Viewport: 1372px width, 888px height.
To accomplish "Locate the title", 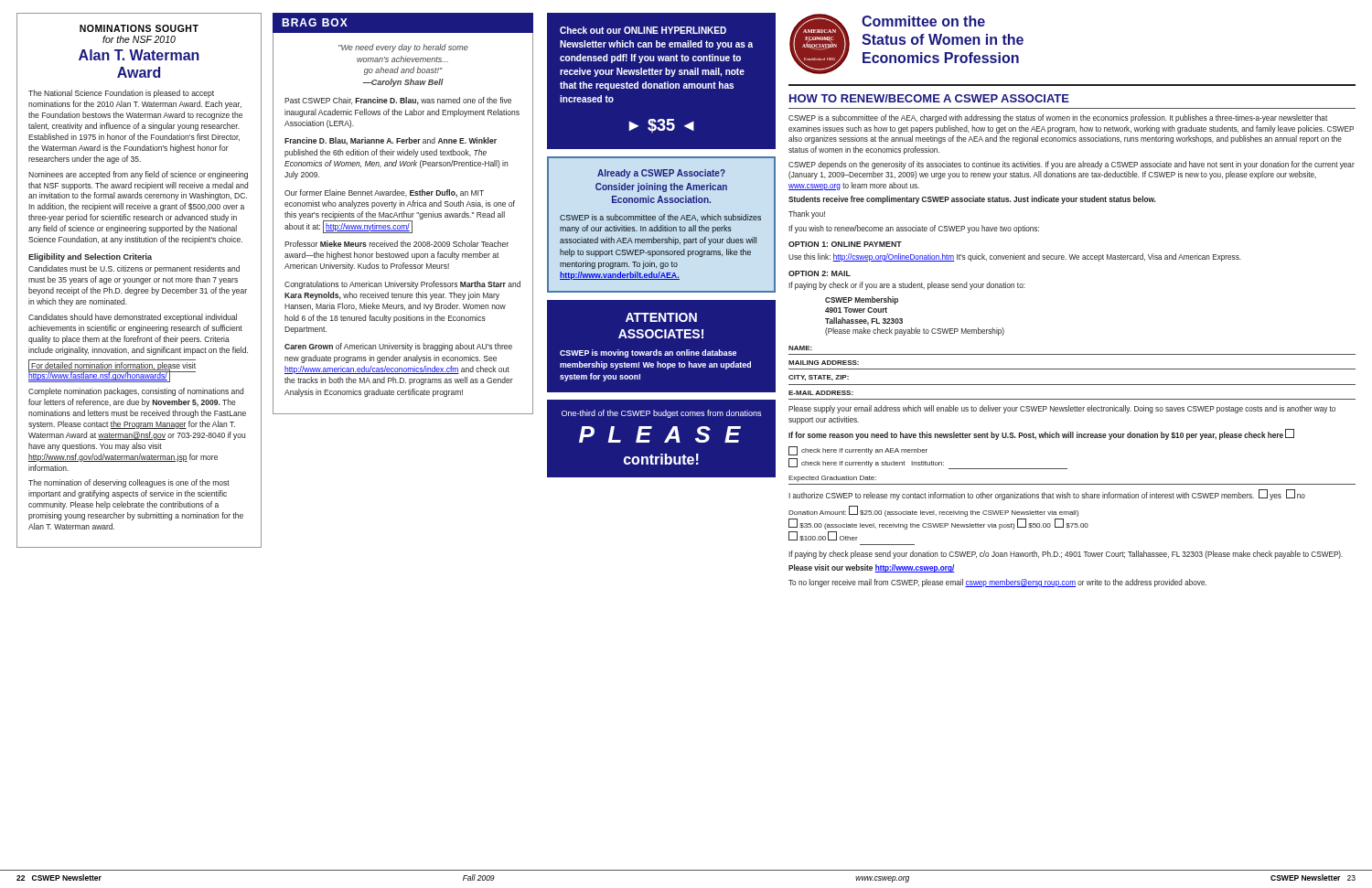I will (943, 40).
